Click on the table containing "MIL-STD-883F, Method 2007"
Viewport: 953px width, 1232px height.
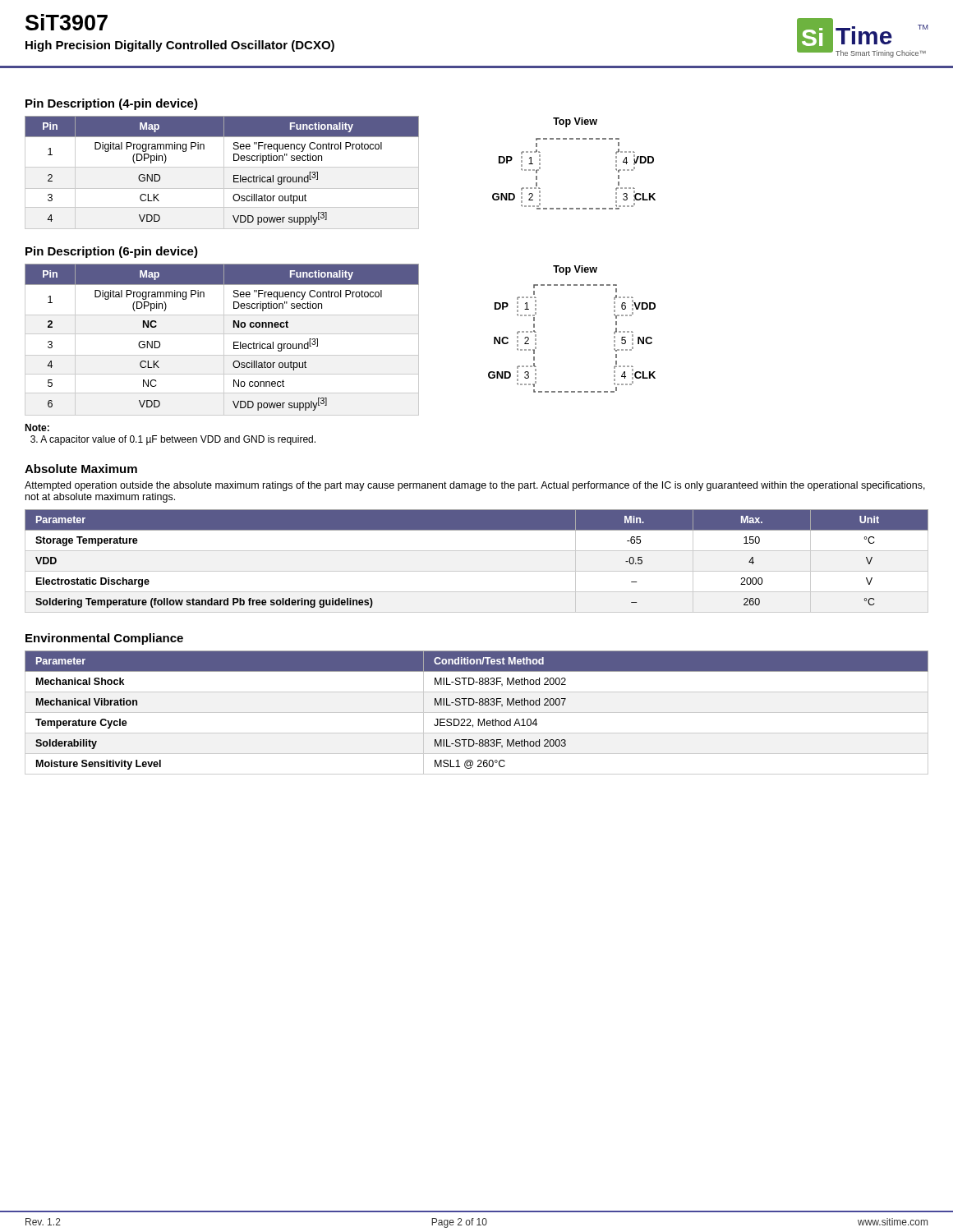coord(476,712)
